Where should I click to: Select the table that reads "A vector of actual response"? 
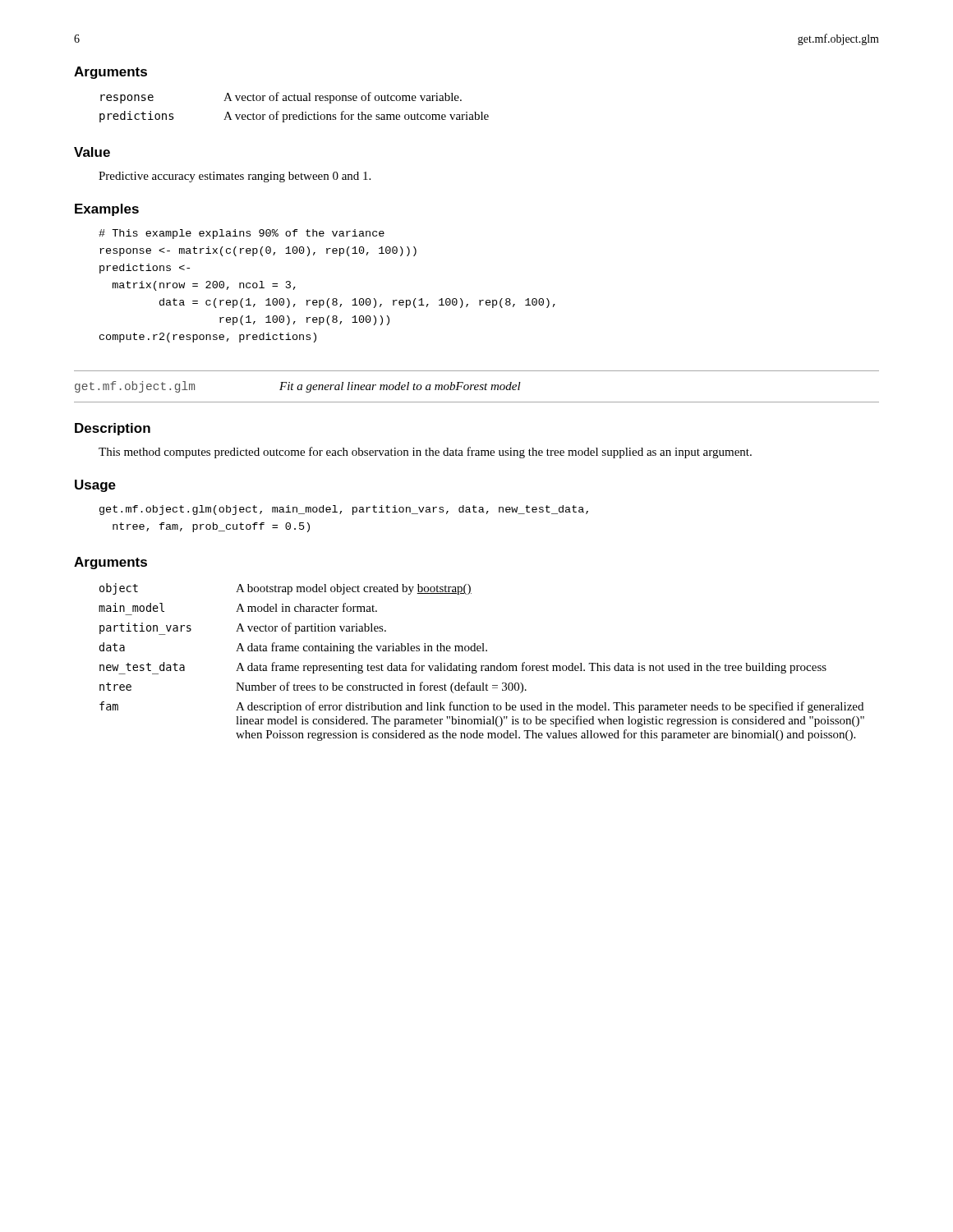point(476,108)
